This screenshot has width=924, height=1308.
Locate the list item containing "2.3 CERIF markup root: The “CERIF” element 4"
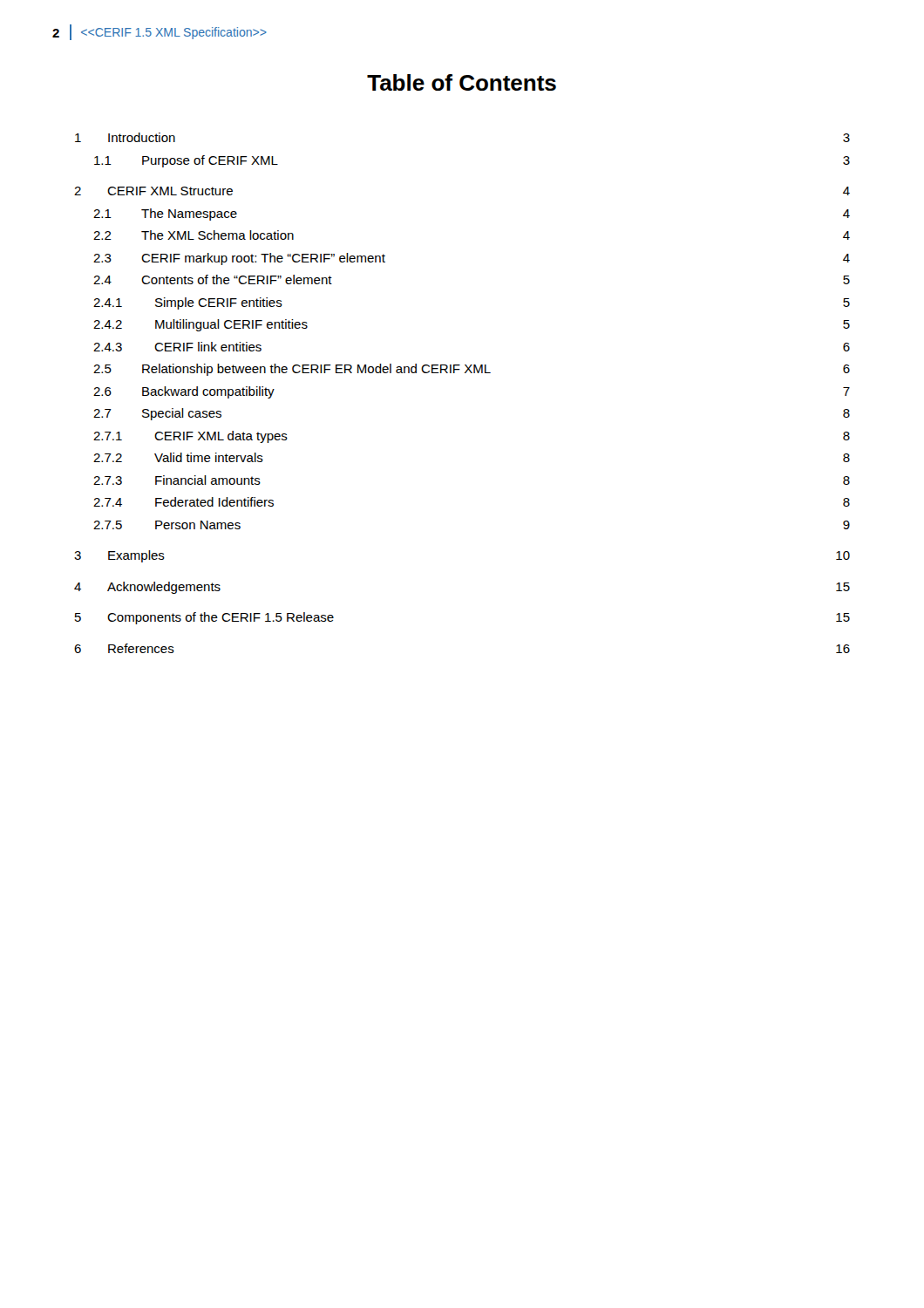(x=270, y=259)
